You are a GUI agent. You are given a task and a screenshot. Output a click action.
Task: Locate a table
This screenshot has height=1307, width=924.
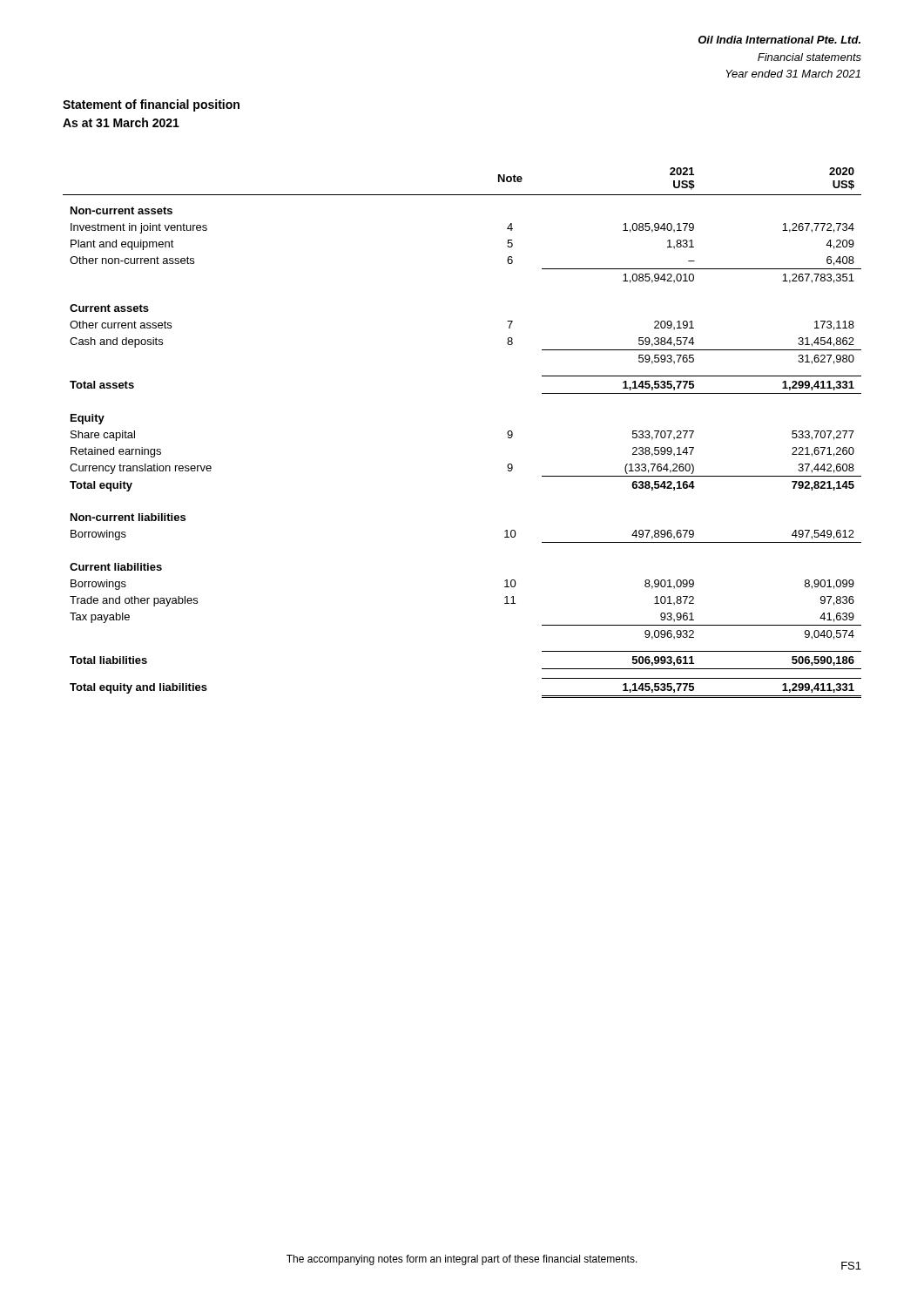pyautogui.click(x=462, y=430)
